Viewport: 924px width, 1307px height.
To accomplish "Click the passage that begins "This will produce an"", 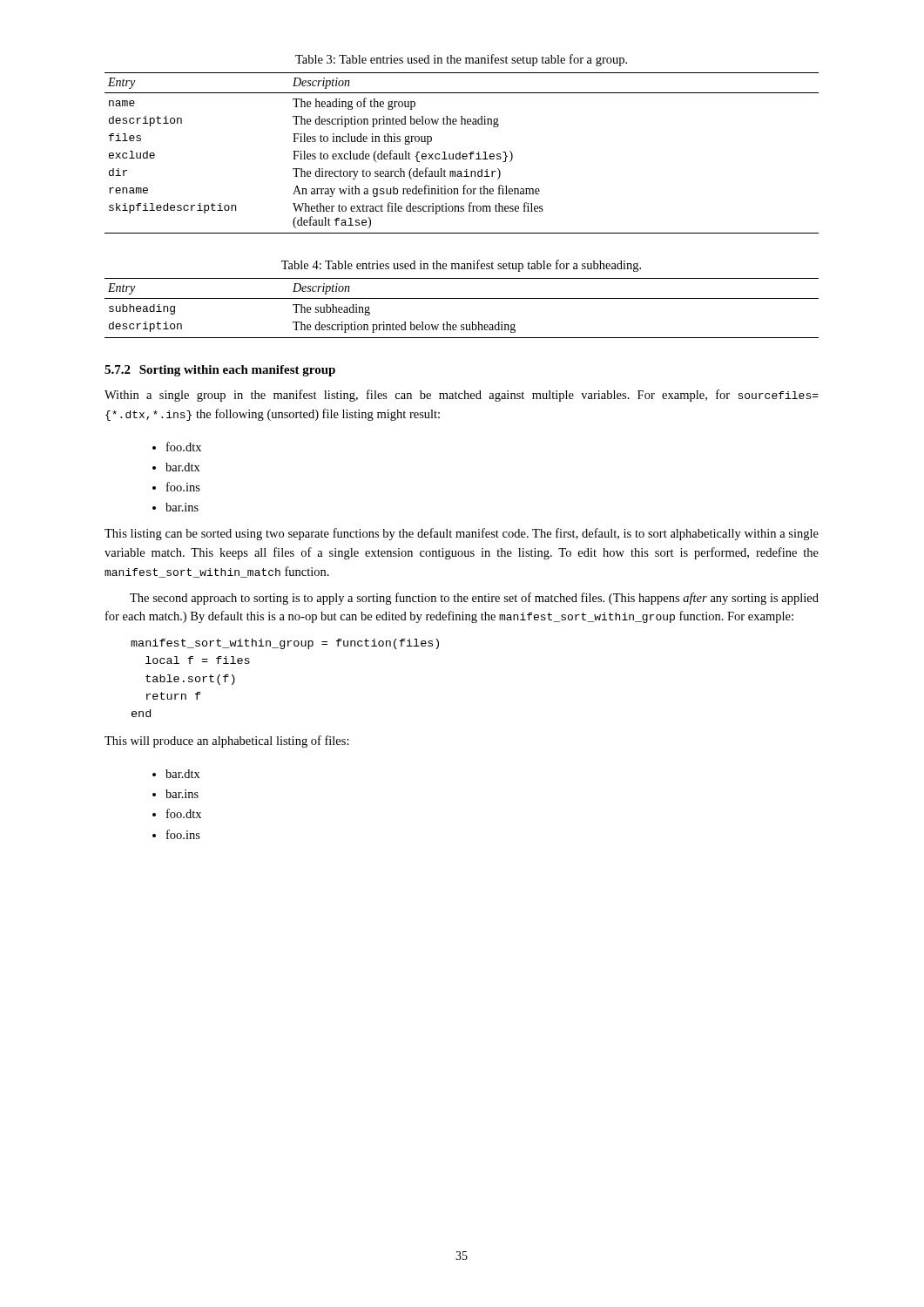I will (227, 741).
